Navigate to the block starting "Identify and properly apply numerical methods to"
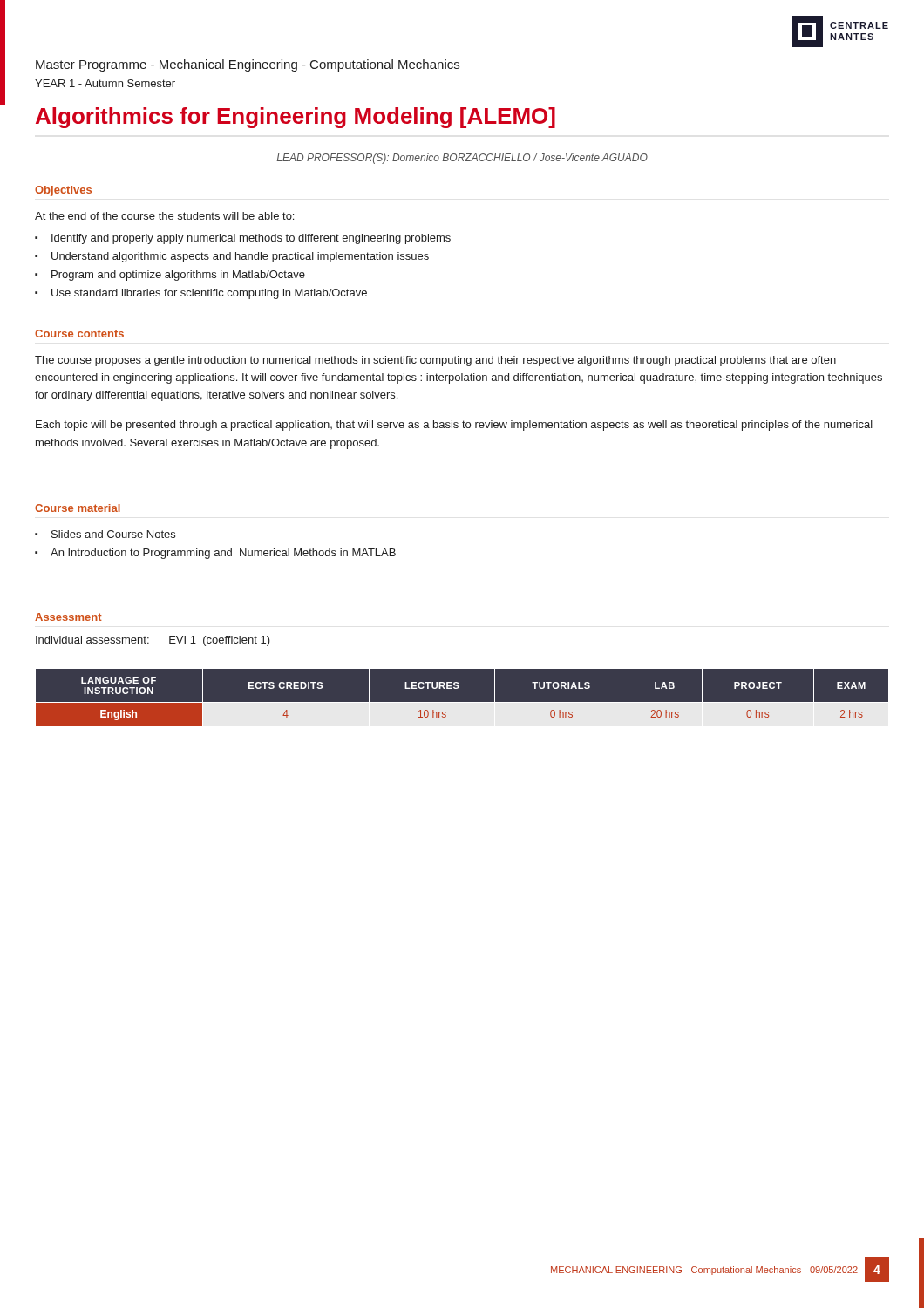This screenshot has height=1308, width=924. [243, 239]
